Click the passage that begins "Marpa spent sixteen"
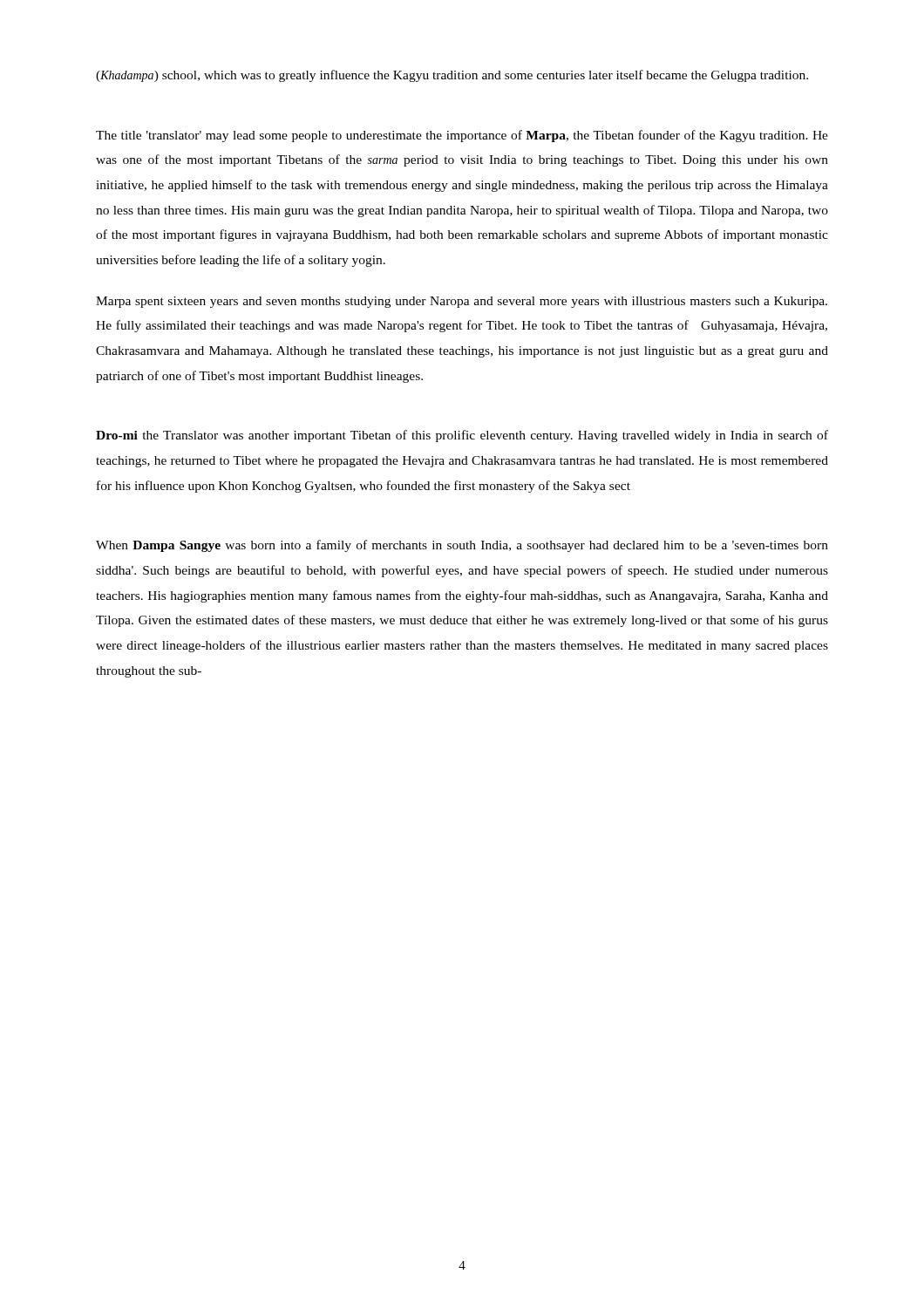The height and width of the screenshot is (1308, 924). point(462,338)
